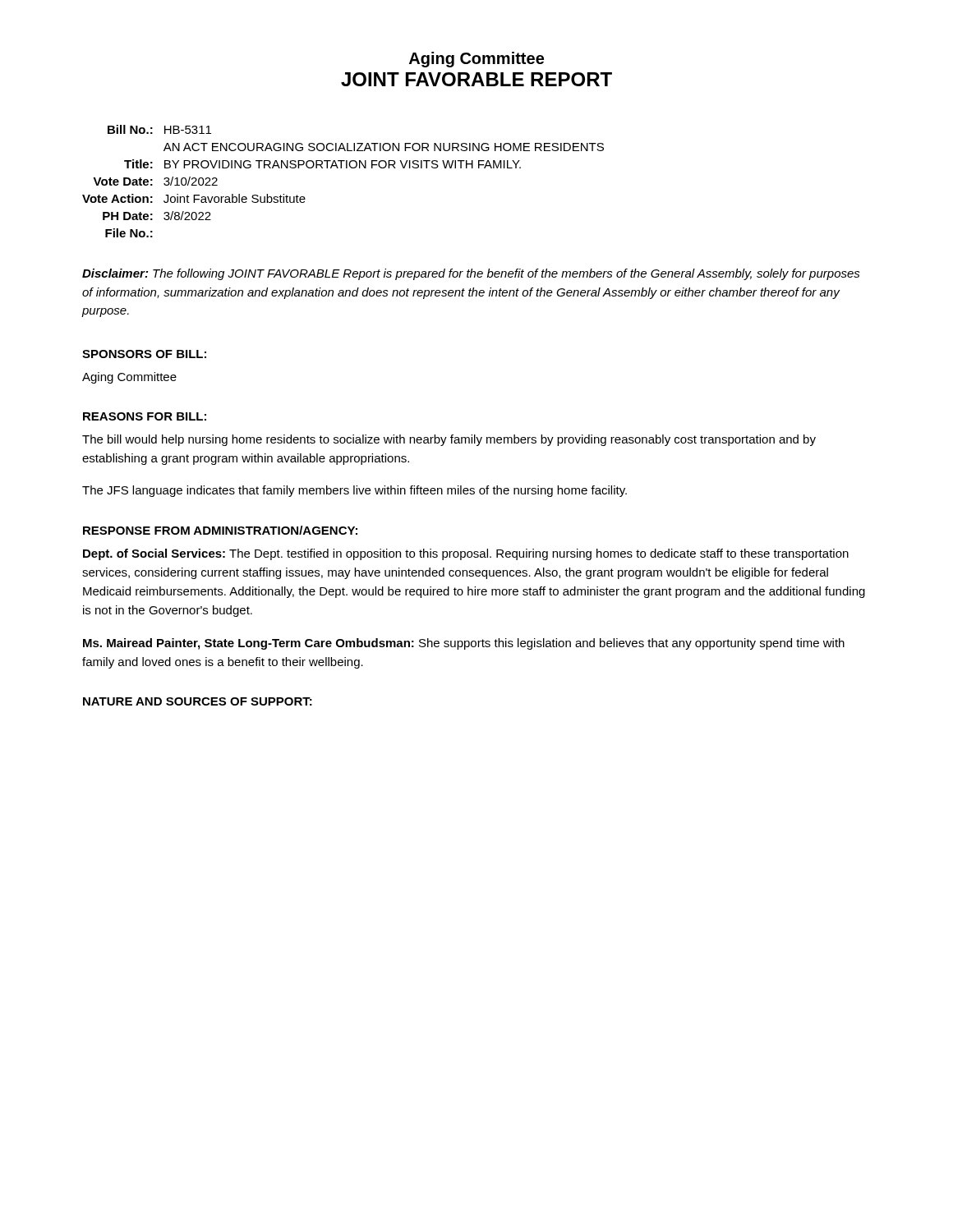Click on the text block with the text "Dept. of Social Services: The"

(474, 581)
